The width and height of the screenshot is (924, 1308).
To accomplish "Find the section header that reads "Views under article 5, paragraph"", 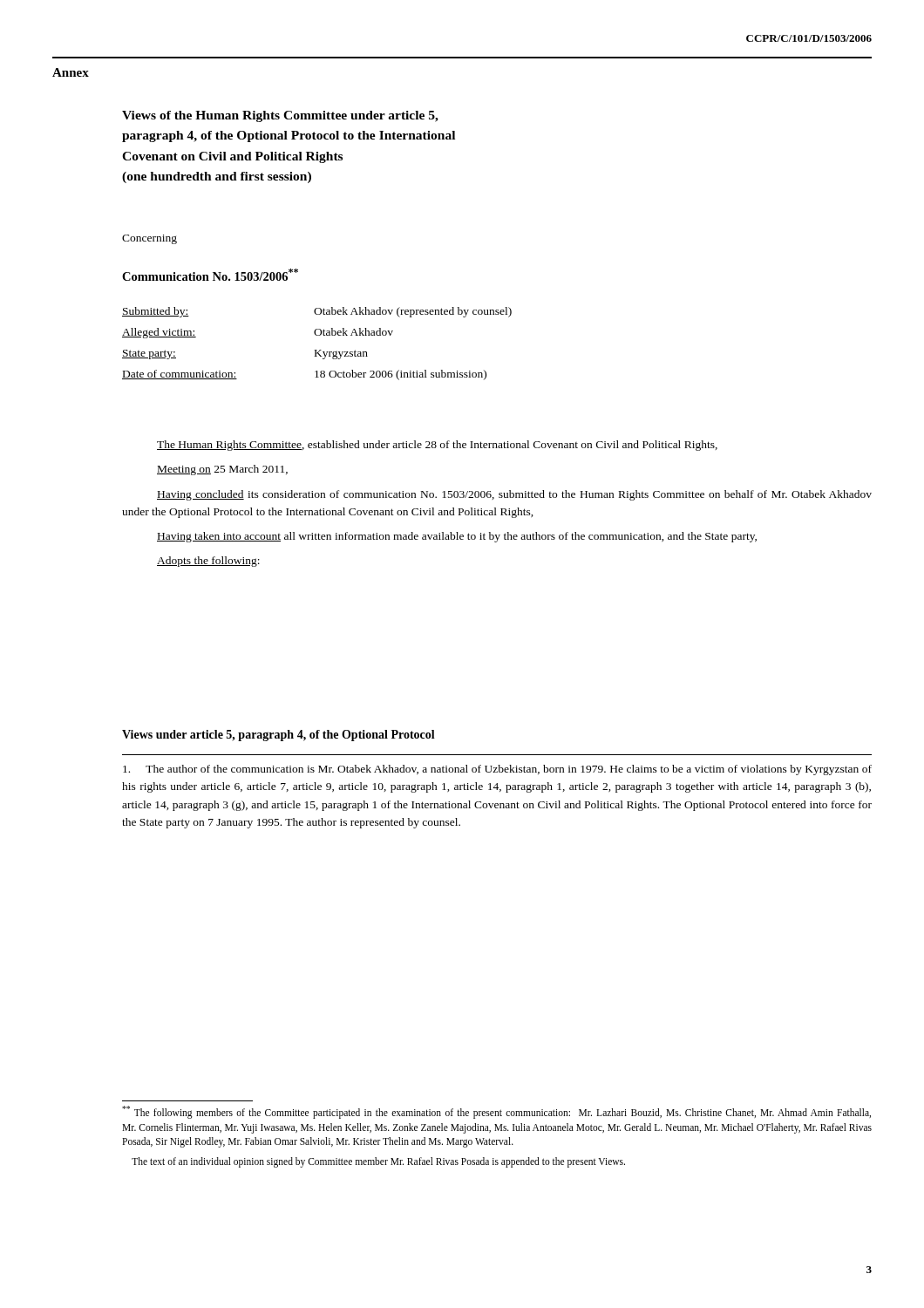I will (278, 735).
